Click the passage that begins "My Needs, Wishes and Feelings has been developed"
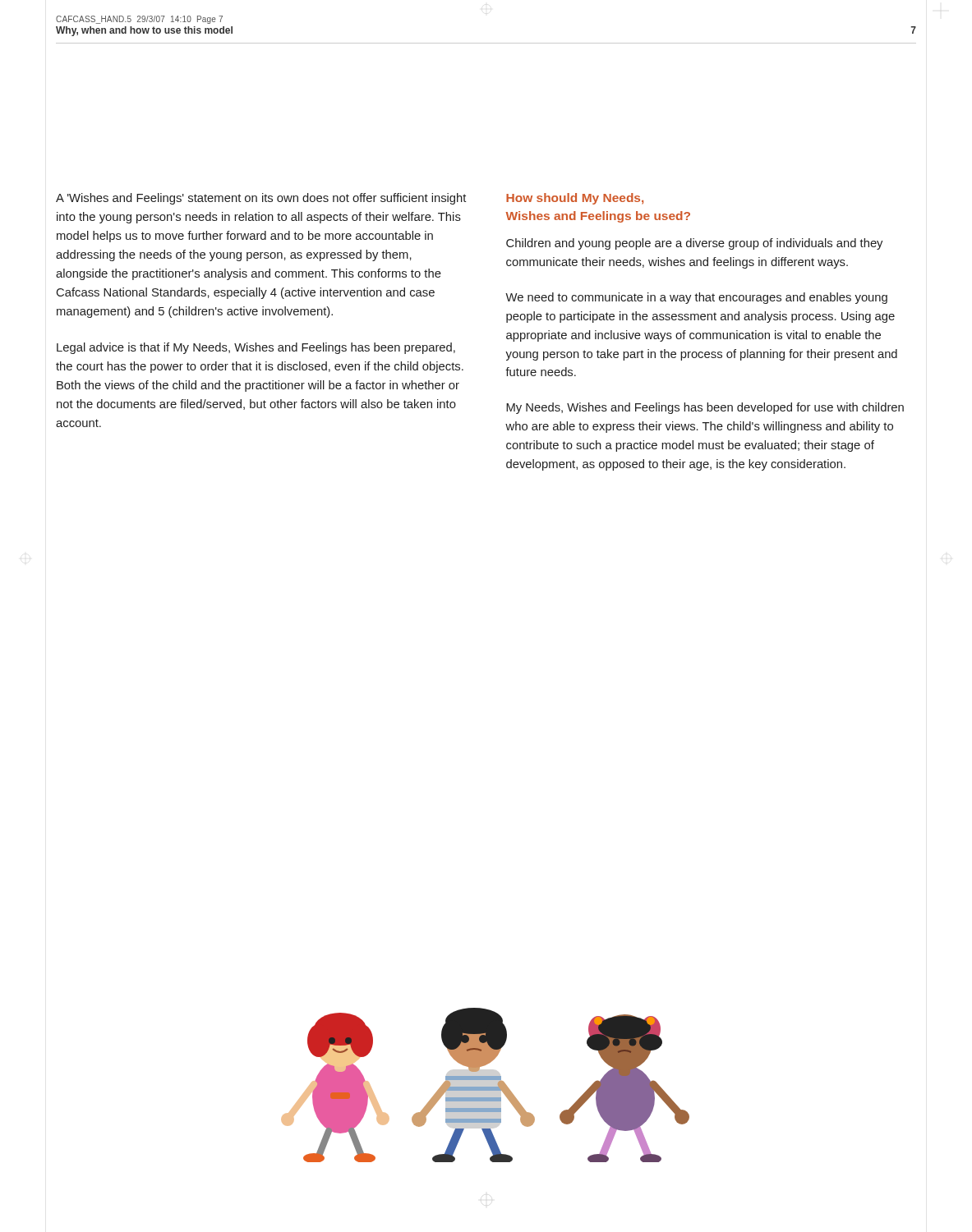 point(705,436)
